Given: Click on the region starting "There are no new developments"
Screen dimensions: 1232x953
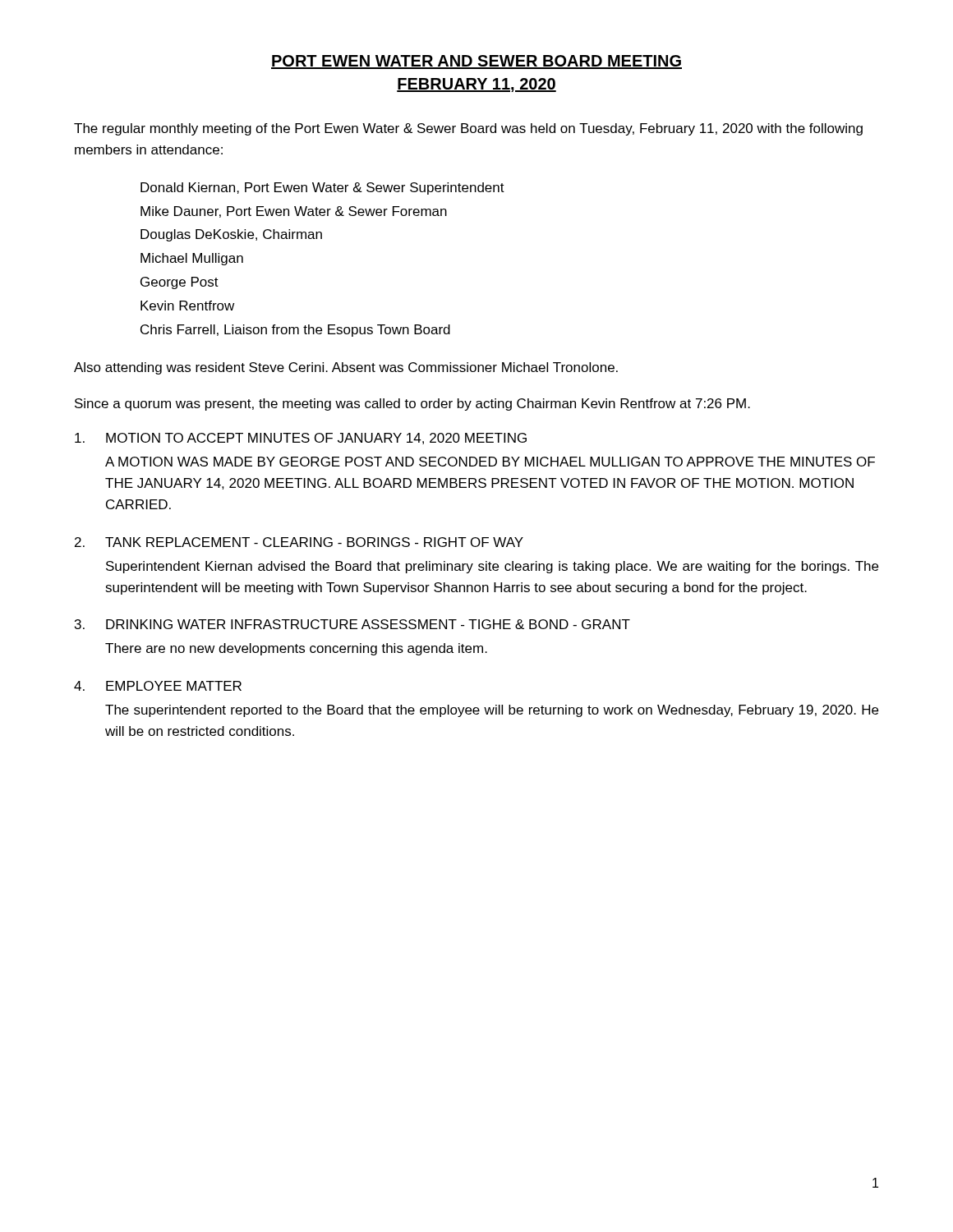Looking at the screenshot, I should click(x=297, y=649).
